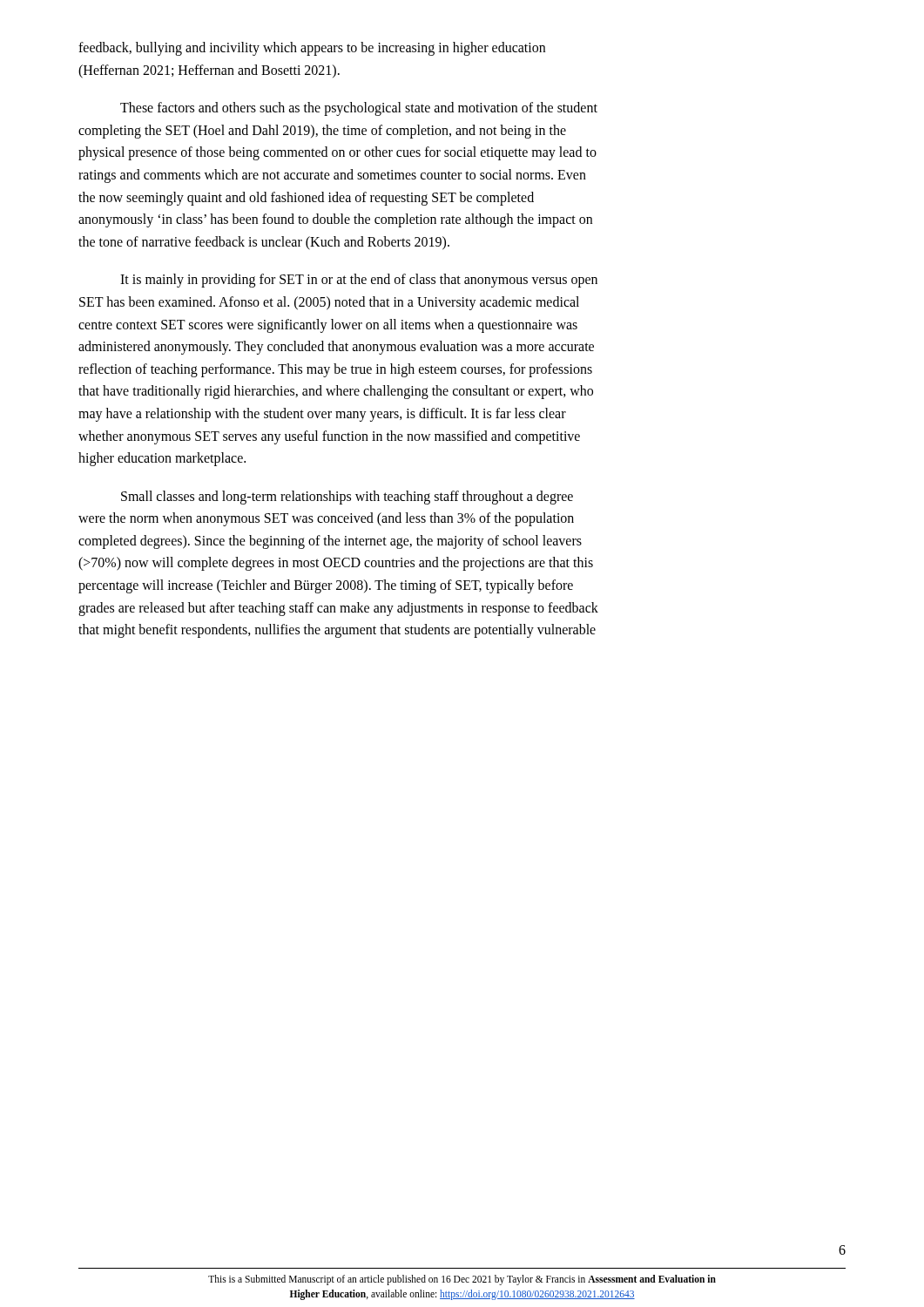Click on the text block that says "feedback, bullying and incivility"
The height and width of the screenshot is (1307, 924).
[462, 59]
